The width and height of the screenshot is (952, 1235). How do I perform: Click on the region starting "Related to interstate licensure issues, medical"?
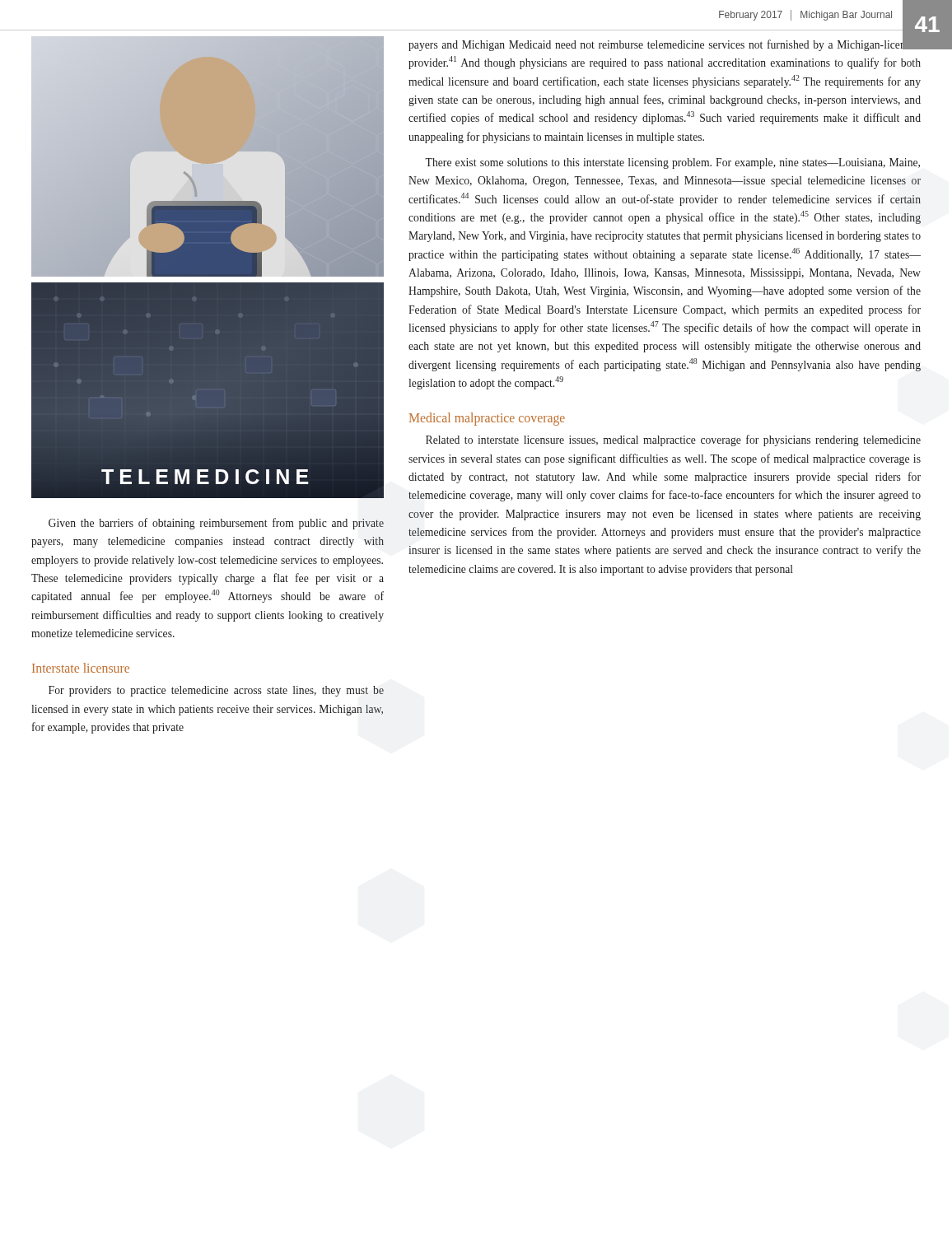click(665, 505)
